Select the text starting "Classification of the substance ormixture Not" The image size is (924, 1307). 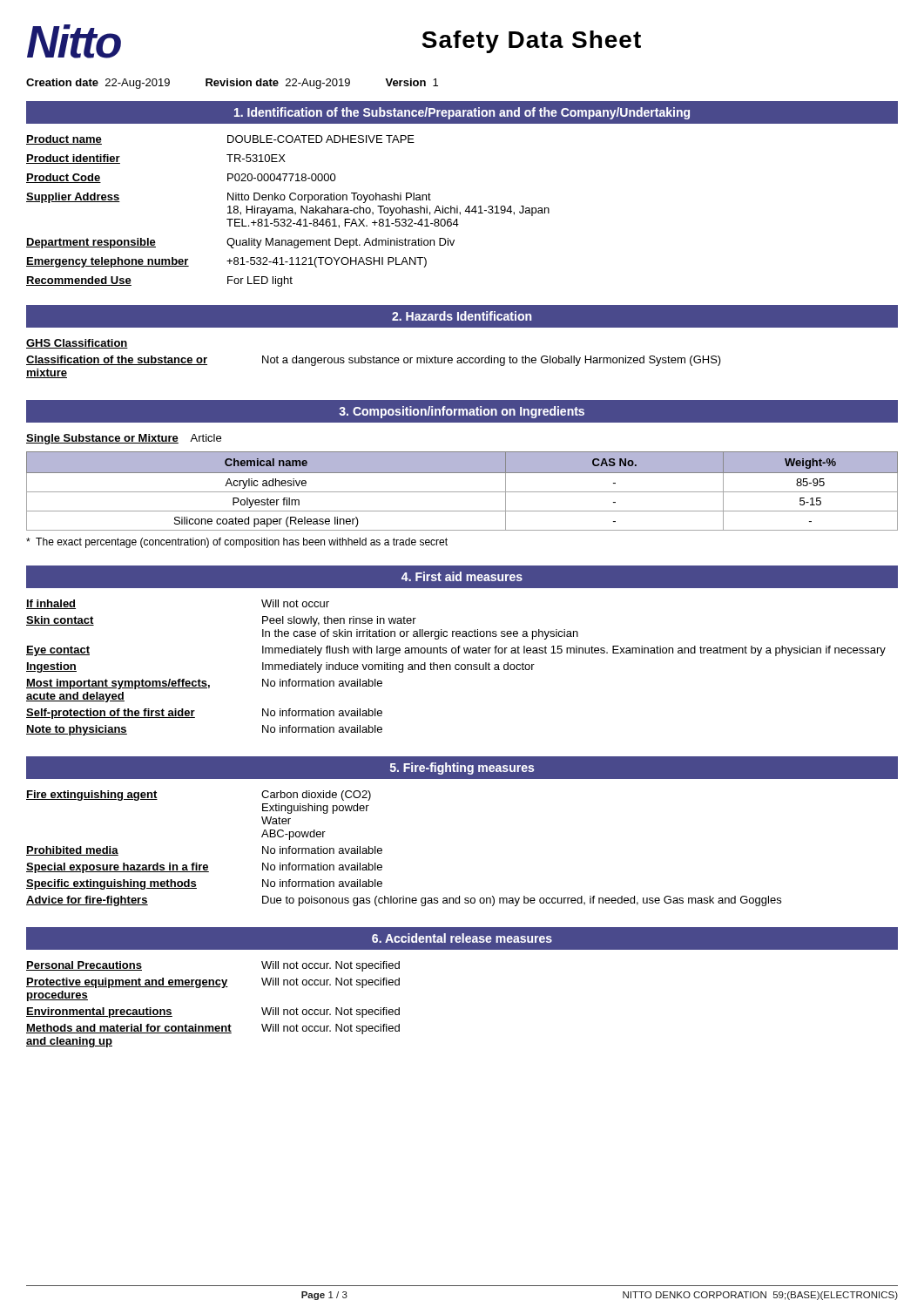click(462, 366)
